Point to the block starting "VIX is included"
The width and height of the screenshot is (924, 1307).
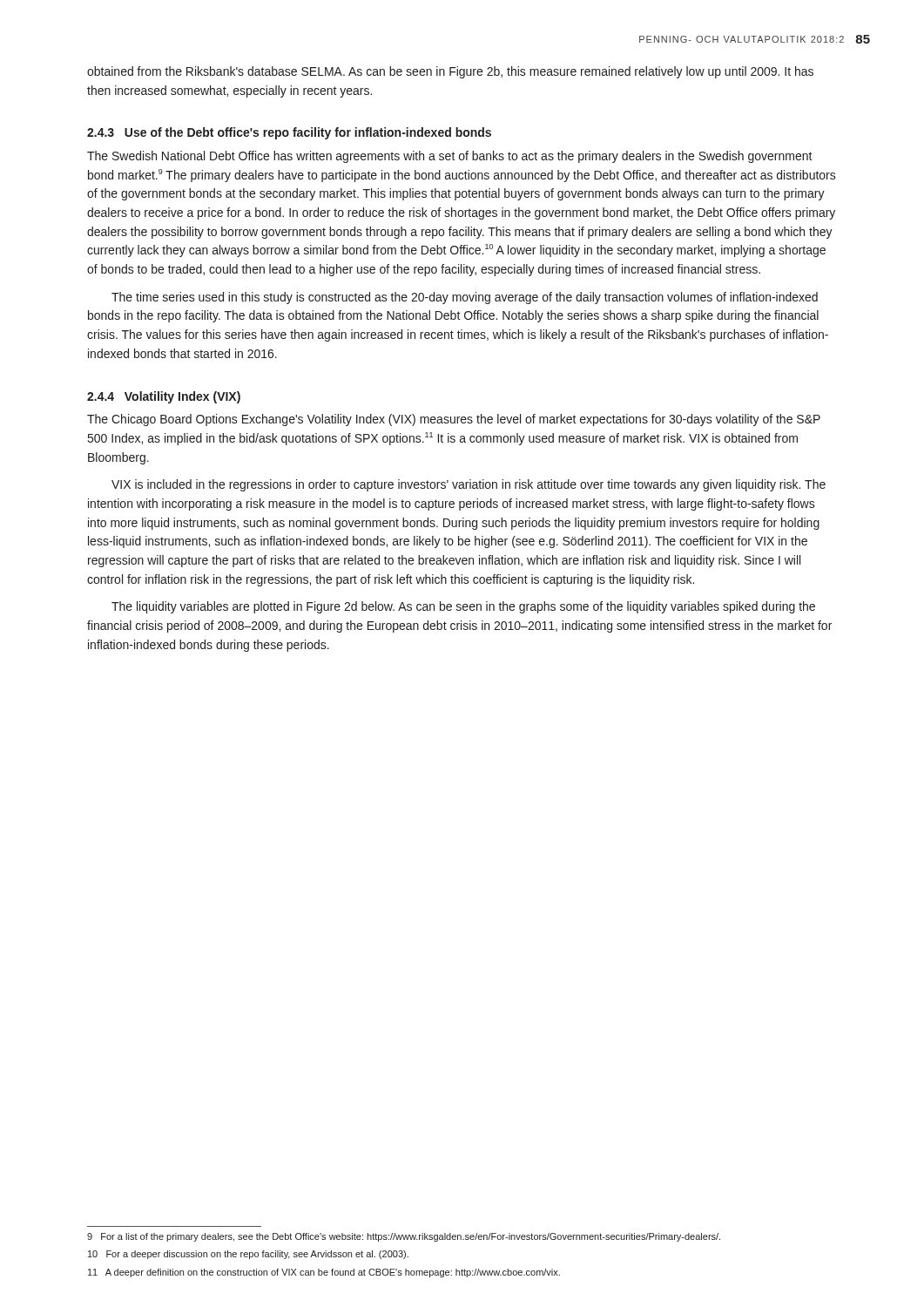(456, 532)
